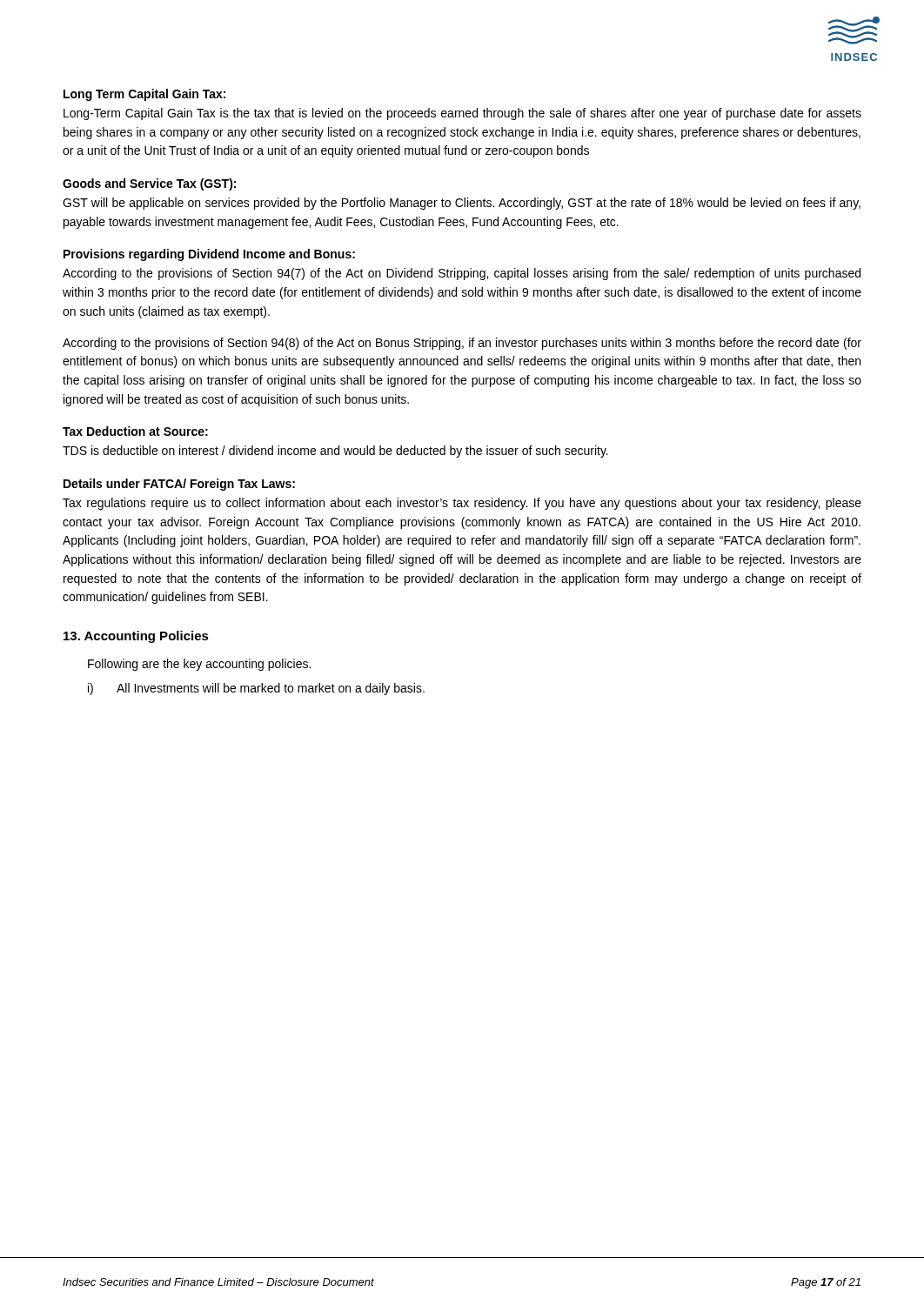This screenshot has height=1305, width=924.
Task: Select the text starting "GST will be"
Action: point(462,212)
